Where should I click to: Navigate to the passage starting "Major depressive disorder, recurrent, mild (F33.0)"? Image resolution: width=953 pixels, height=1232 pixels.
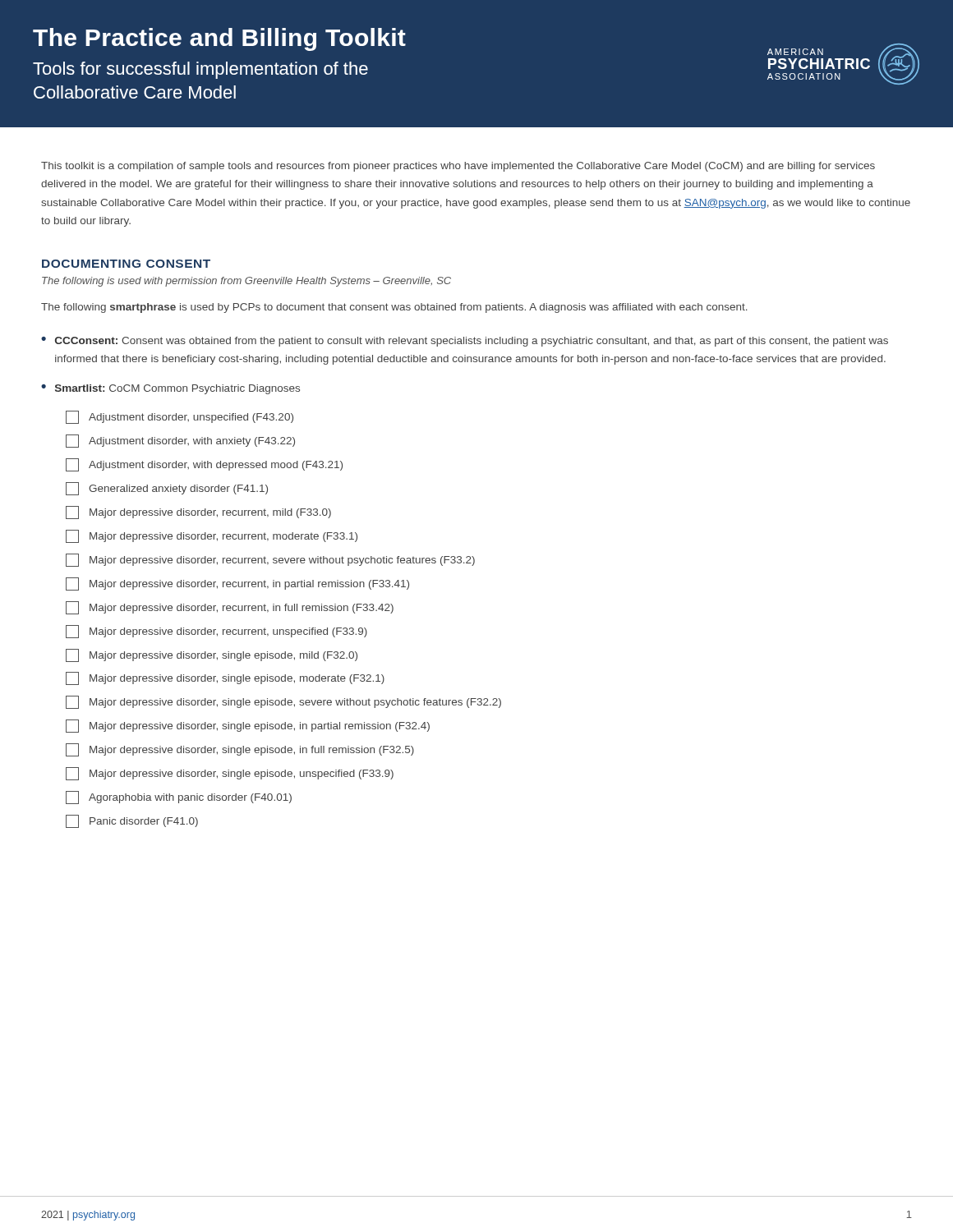(x=199, y=513)
